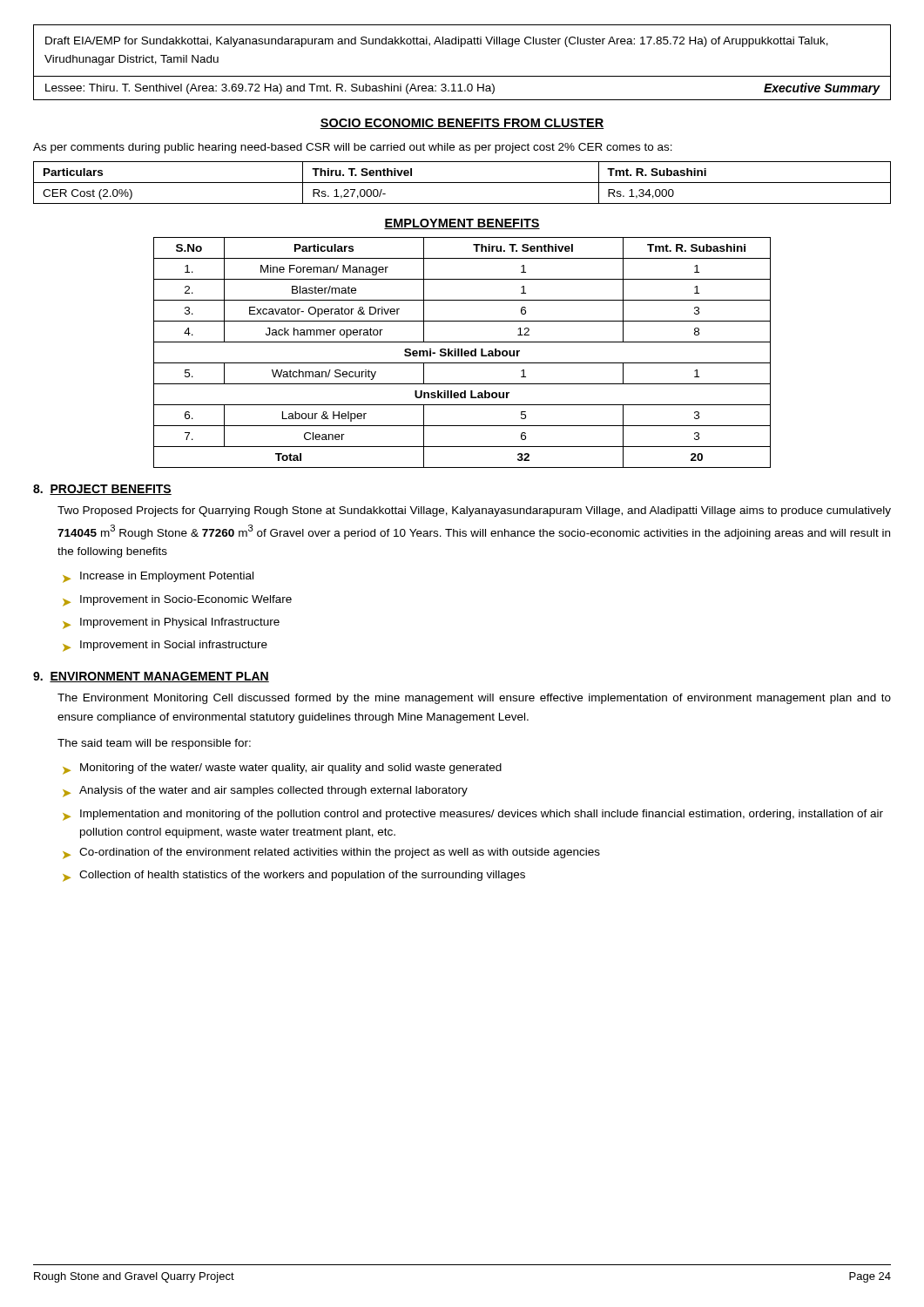Find the text starting "➤ Increase in Employment Potential"
924x1307 pixels.
158,578
